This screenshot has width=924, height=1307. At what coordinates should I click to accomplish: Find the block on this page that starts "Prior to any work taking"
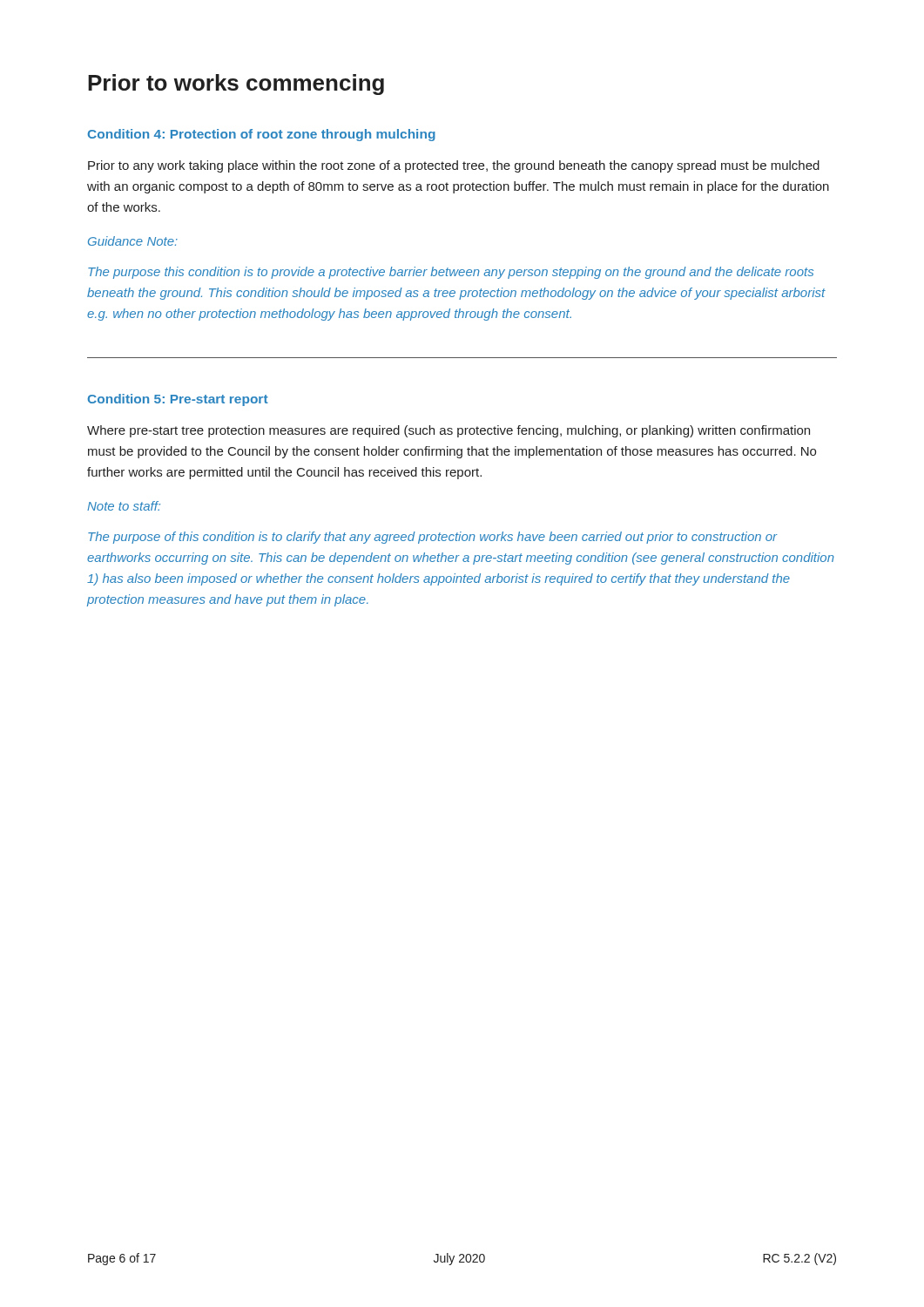(x=462, y=187)
